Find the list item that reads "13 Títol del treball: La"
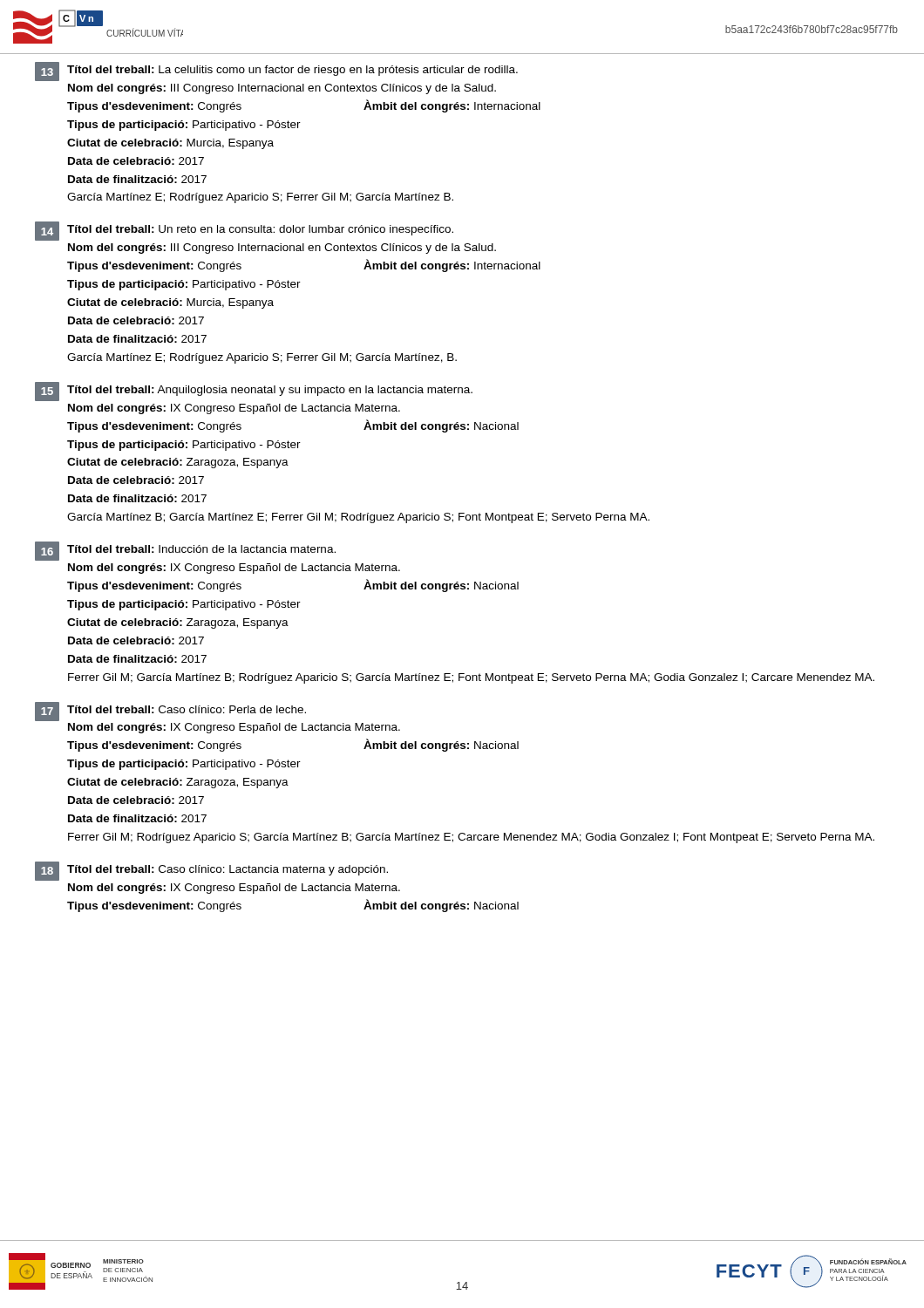The width and height of the screenshot is (924, 1308). click(276, 72)
